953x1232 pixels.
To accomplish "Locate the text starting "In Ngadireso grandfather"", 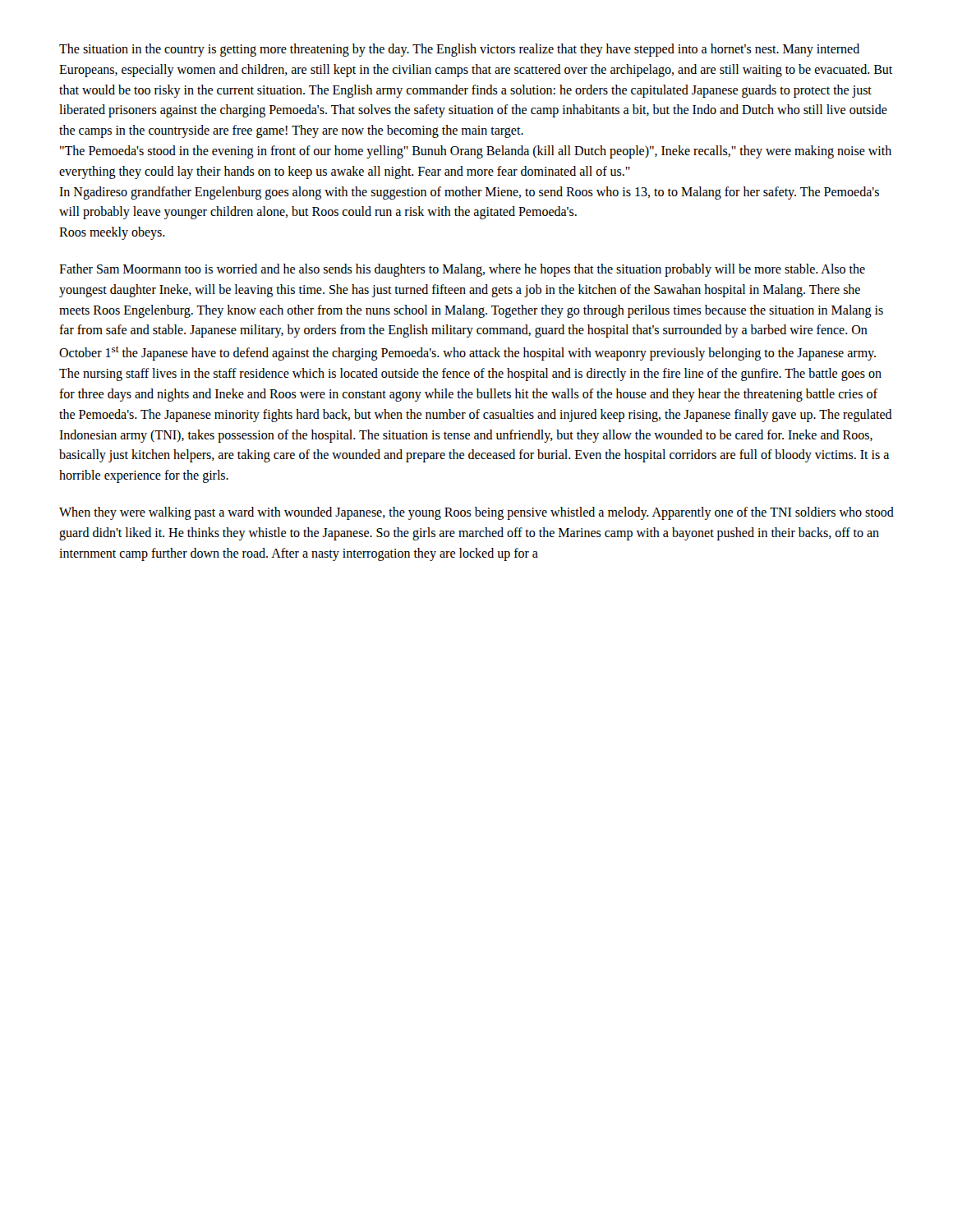I will click(x=469, y=202).
